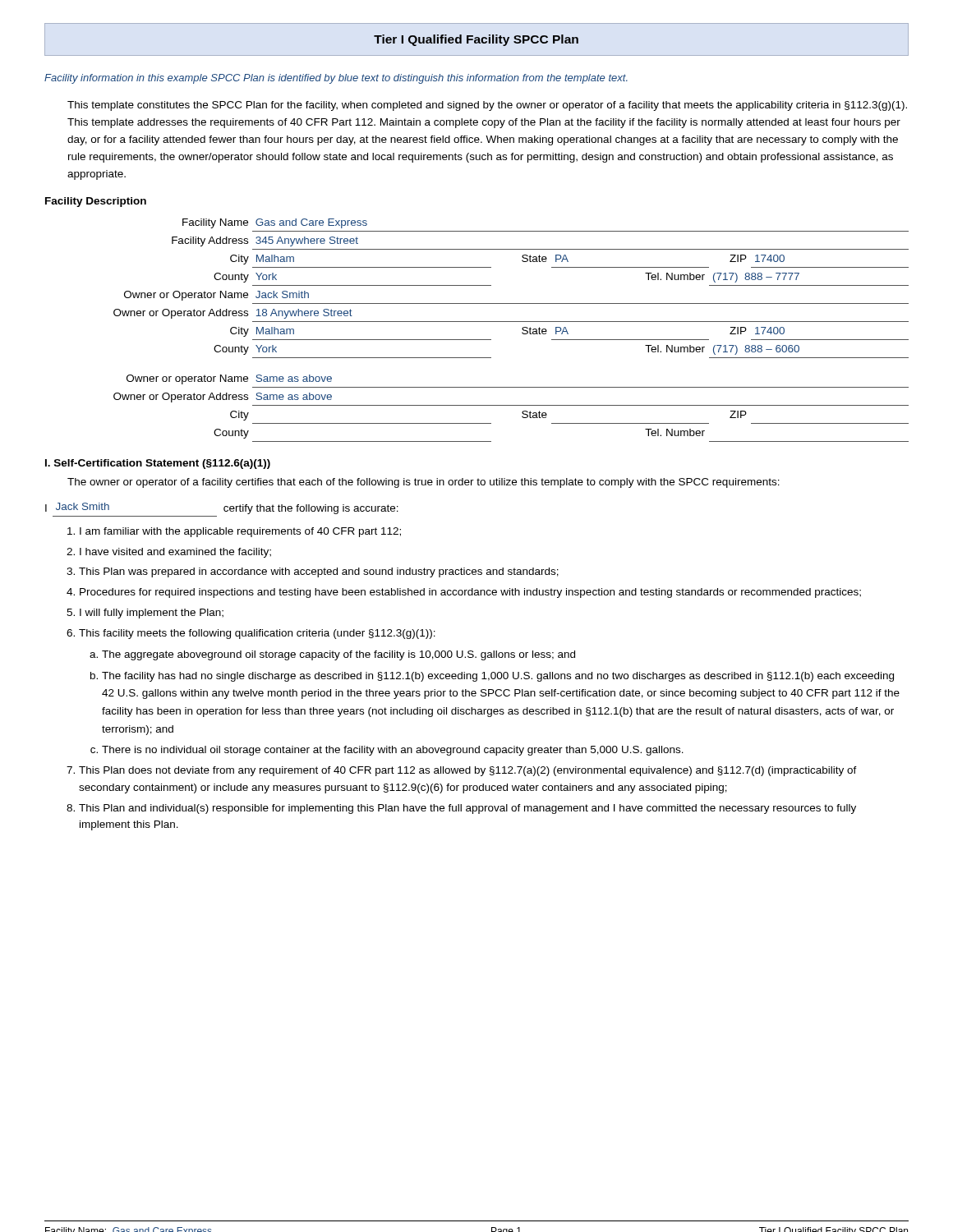Viewport: 953px width, 1232px height.
Task: Find the element starting "I Jack Smith certify that"
Action: pyautogui.click(x=222, y=508)
